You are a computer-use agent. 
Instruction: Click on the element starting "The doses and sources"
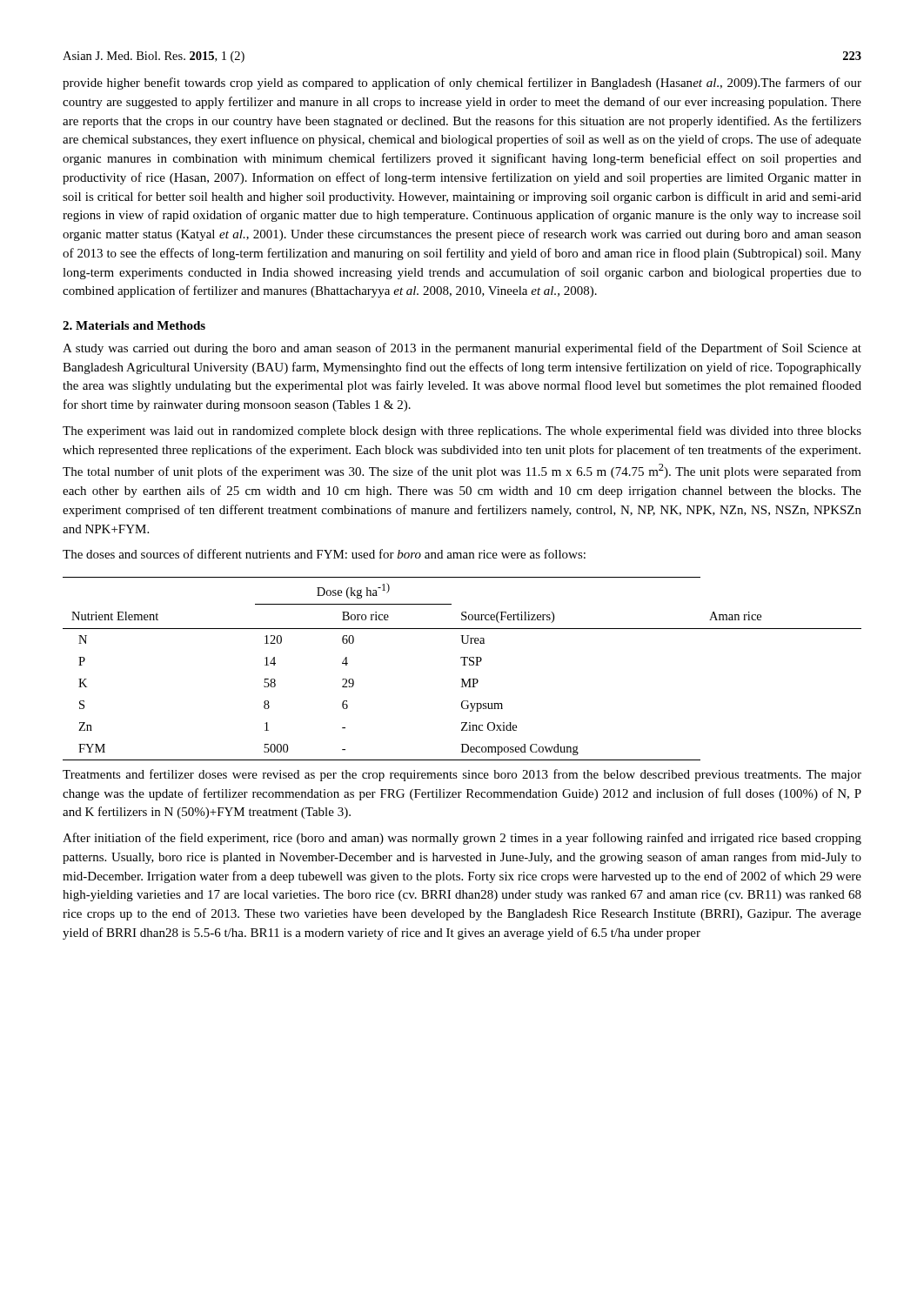(325, 554)
